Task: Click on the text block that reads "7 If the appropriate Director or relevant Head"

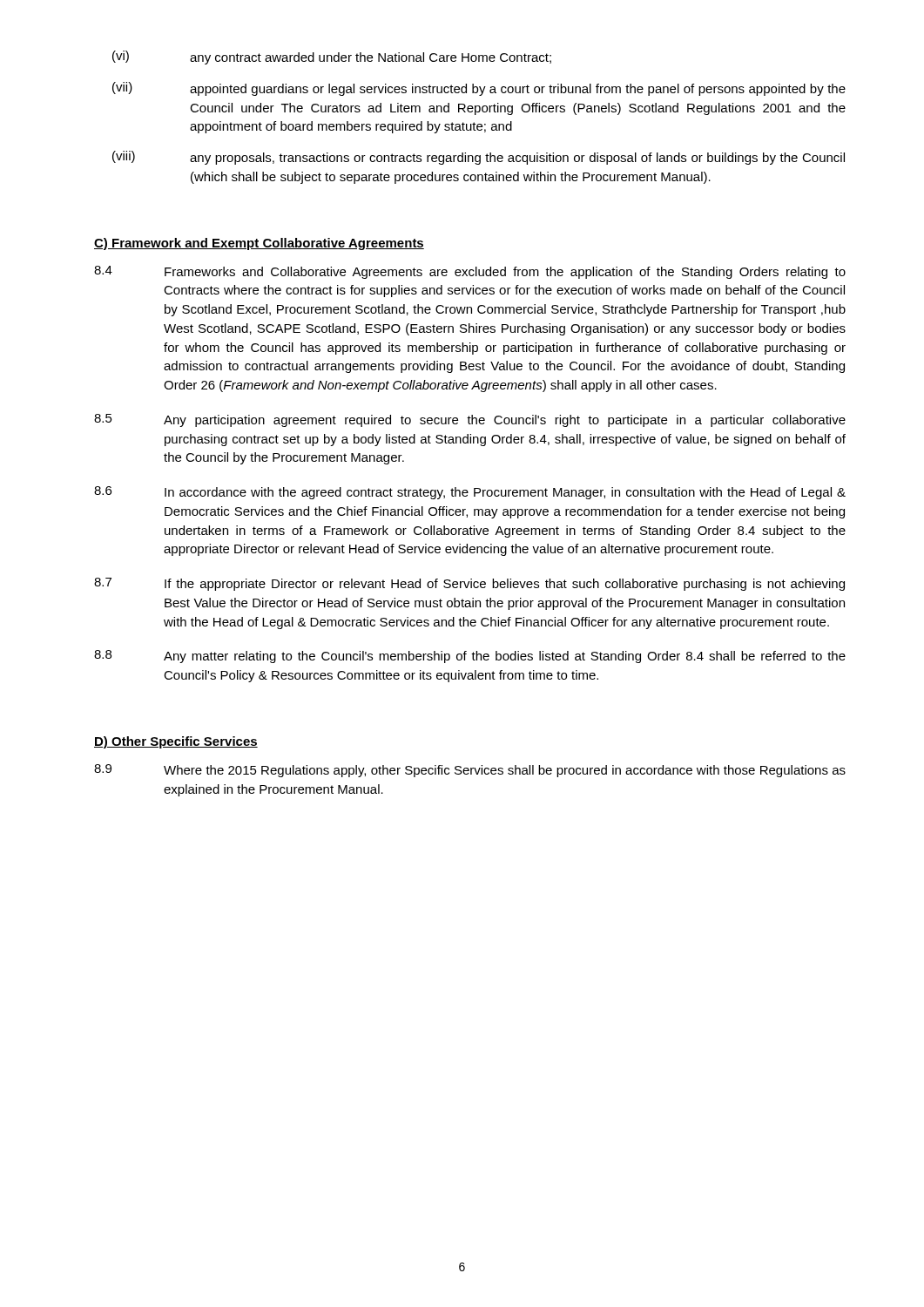Action: pyautogui.click(x=470, y=603)
